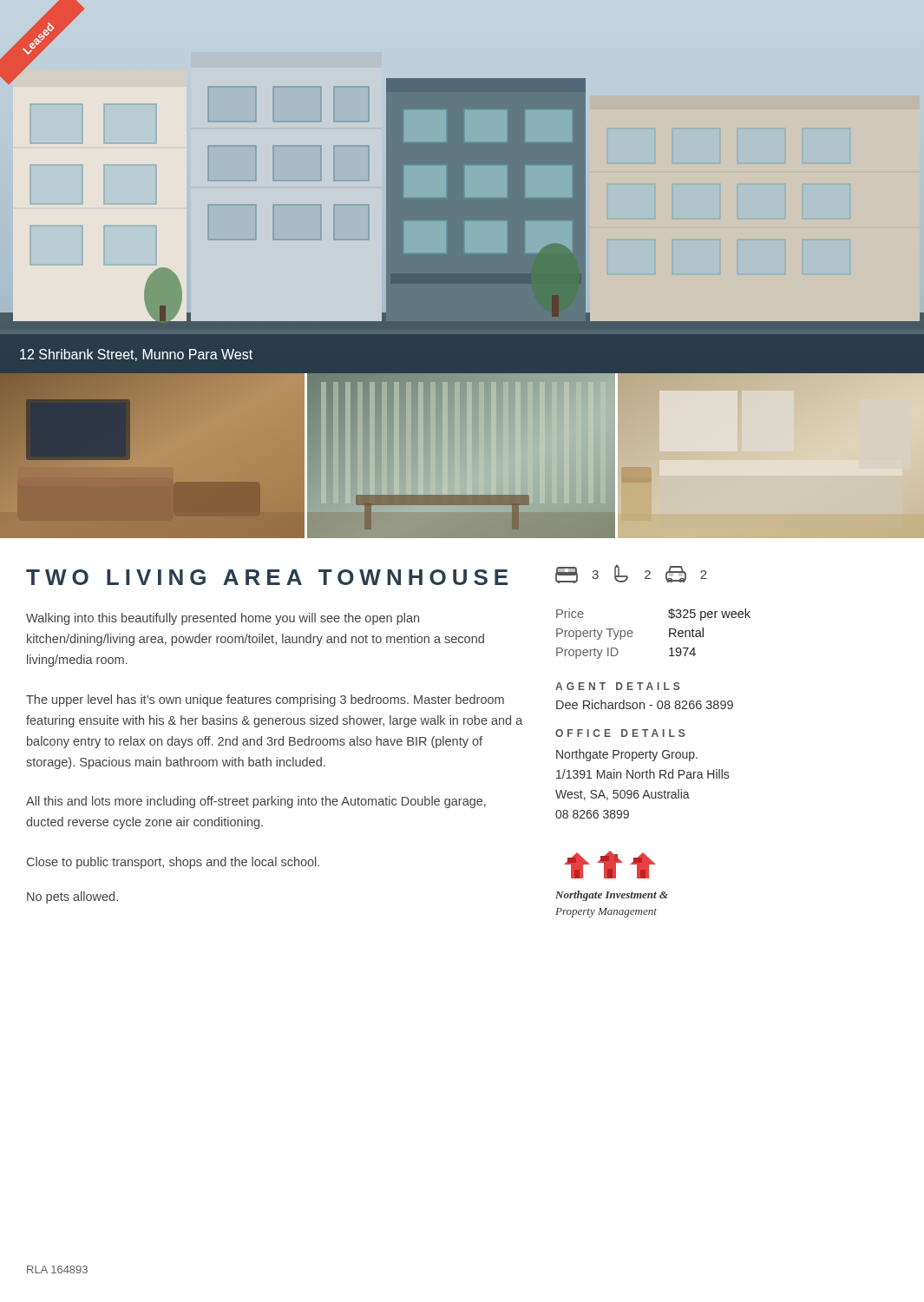Image resolution: width=924 pixels, height=1302 pixels.
Task: Select the region starting "Dee Richardson -"
Action: click(644, 705)
